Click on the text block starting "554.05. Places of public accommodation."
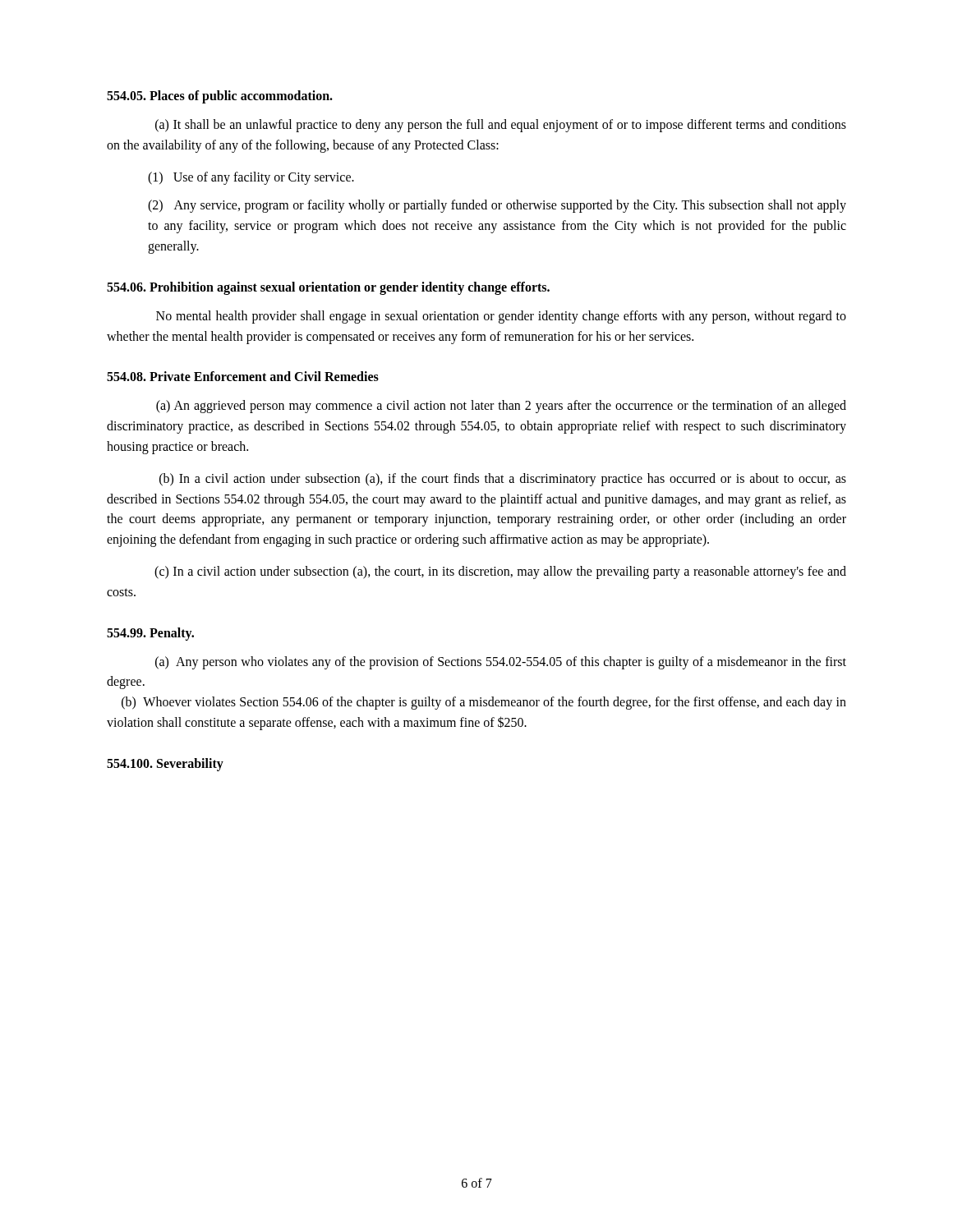 pos(220,96)
